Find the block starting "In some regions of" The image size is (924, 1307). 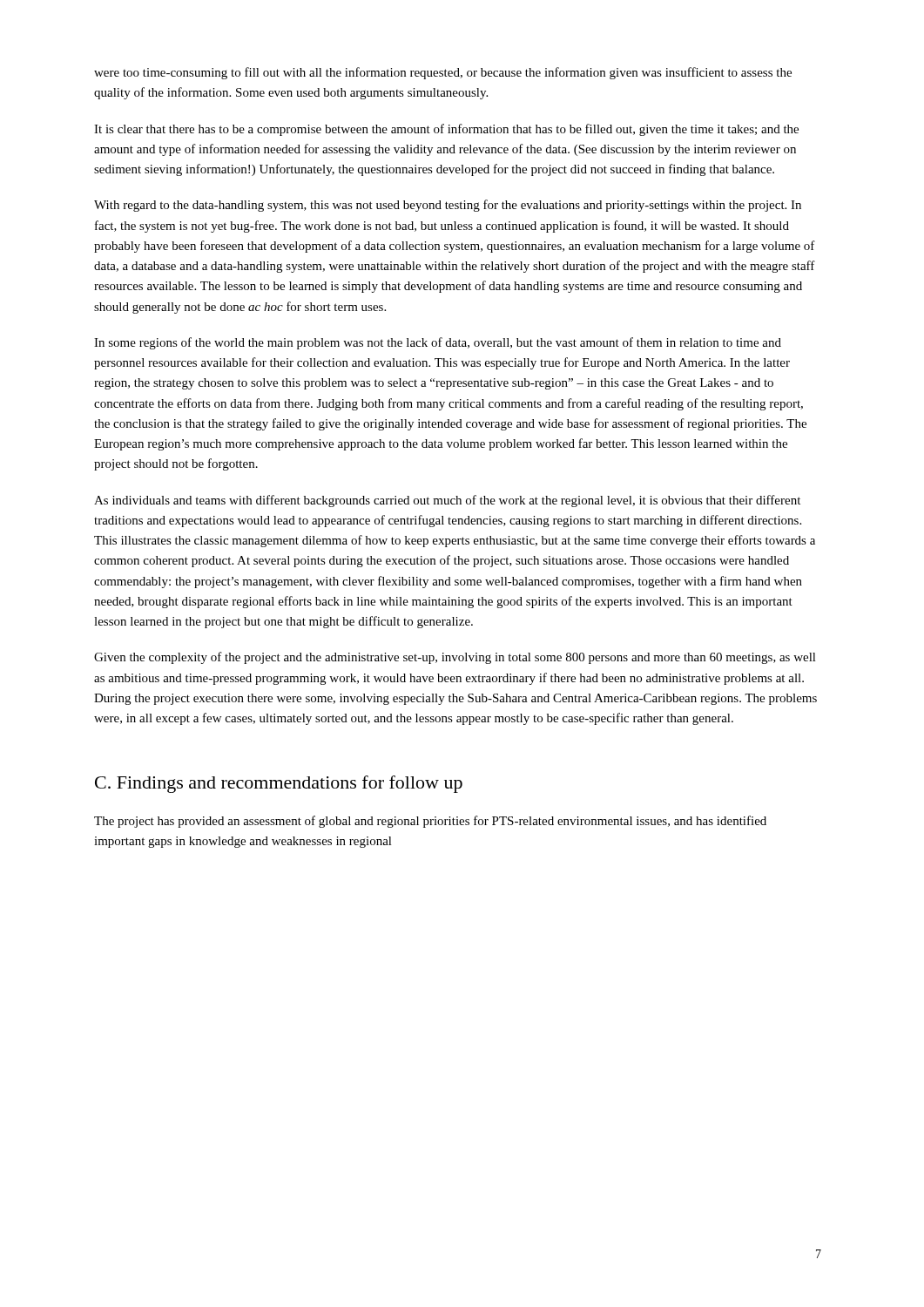point(451,403)
